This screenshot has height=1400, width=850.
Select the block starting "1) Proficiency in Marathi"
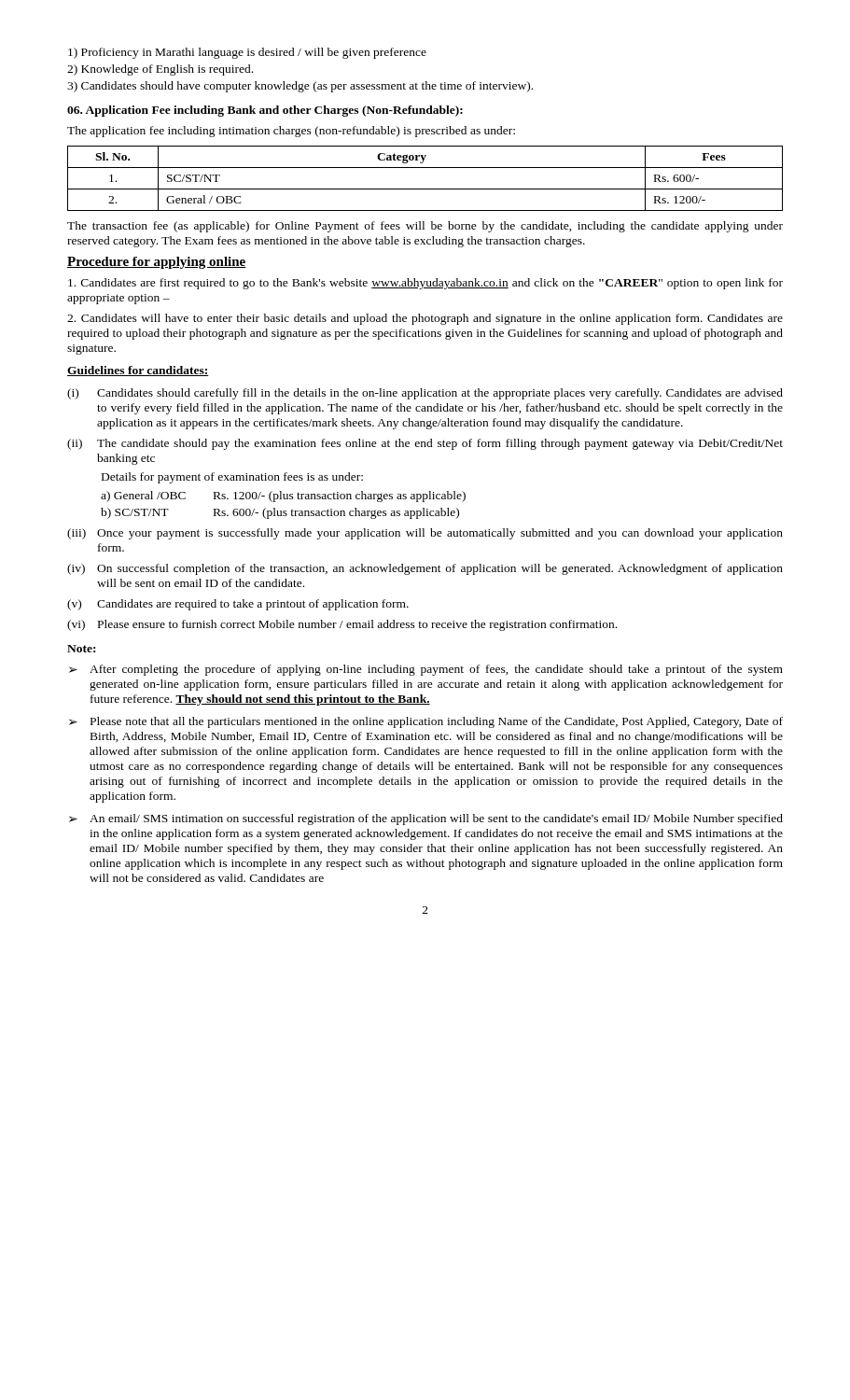tap(247, 52)
